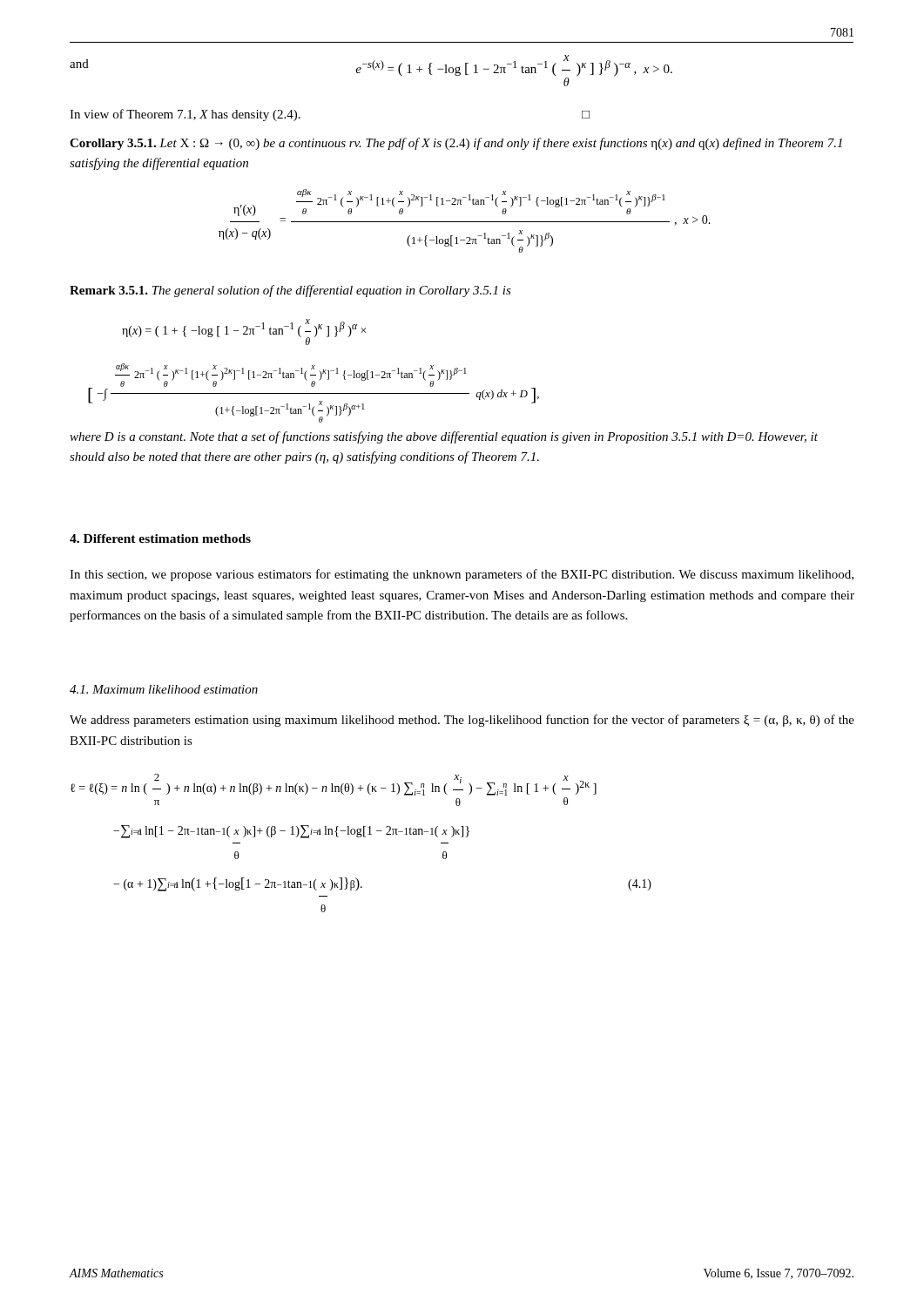The width and height of the screenshot is (924, 1307).
Task: Locate the formula that opens with "ℓ = ℓ(ξ) ="
Action: (x=462, y=843)
